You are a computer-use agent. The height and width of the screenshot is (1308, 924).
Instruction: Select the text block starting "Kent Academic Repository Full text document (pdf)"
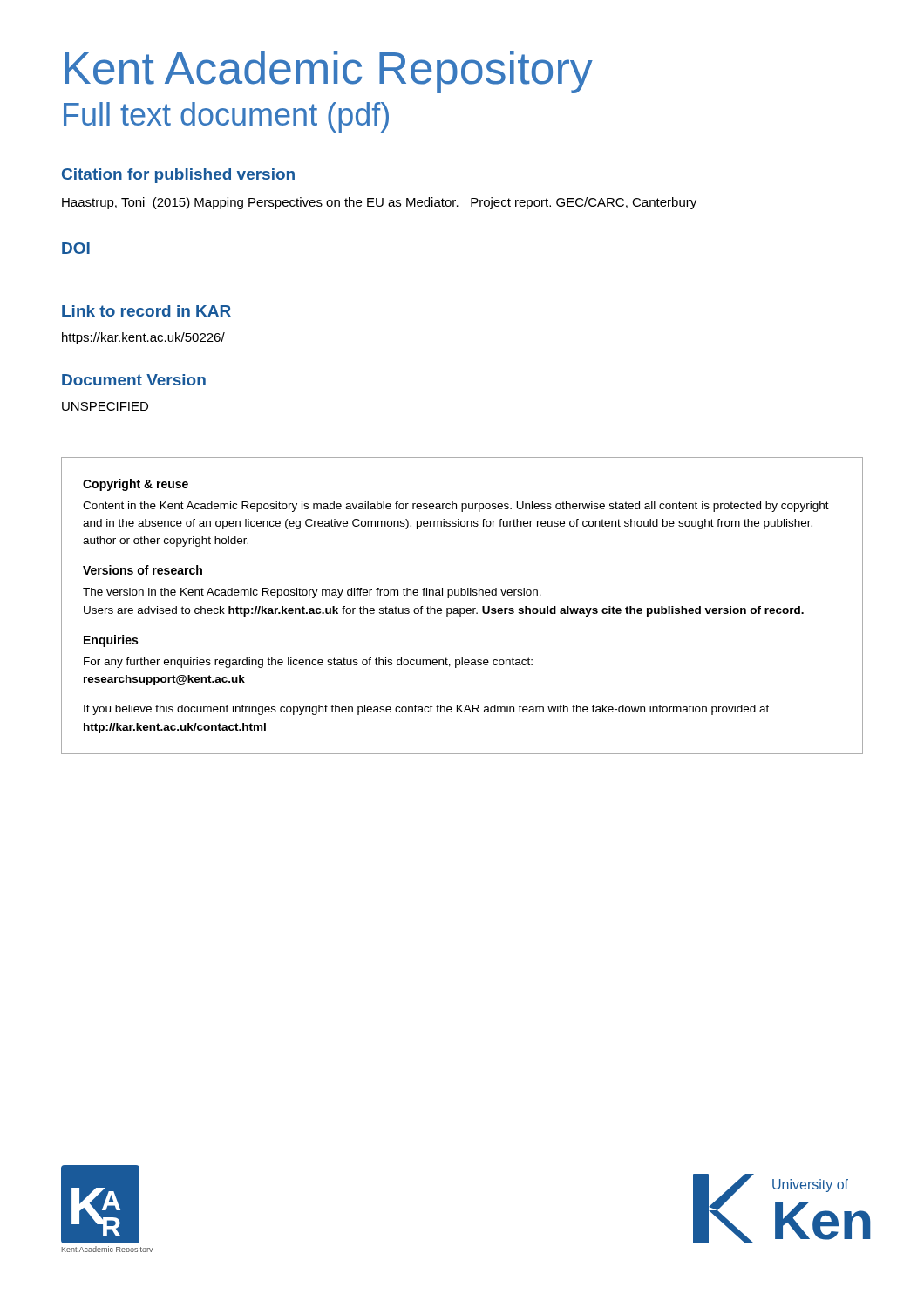tap(462, 89)
